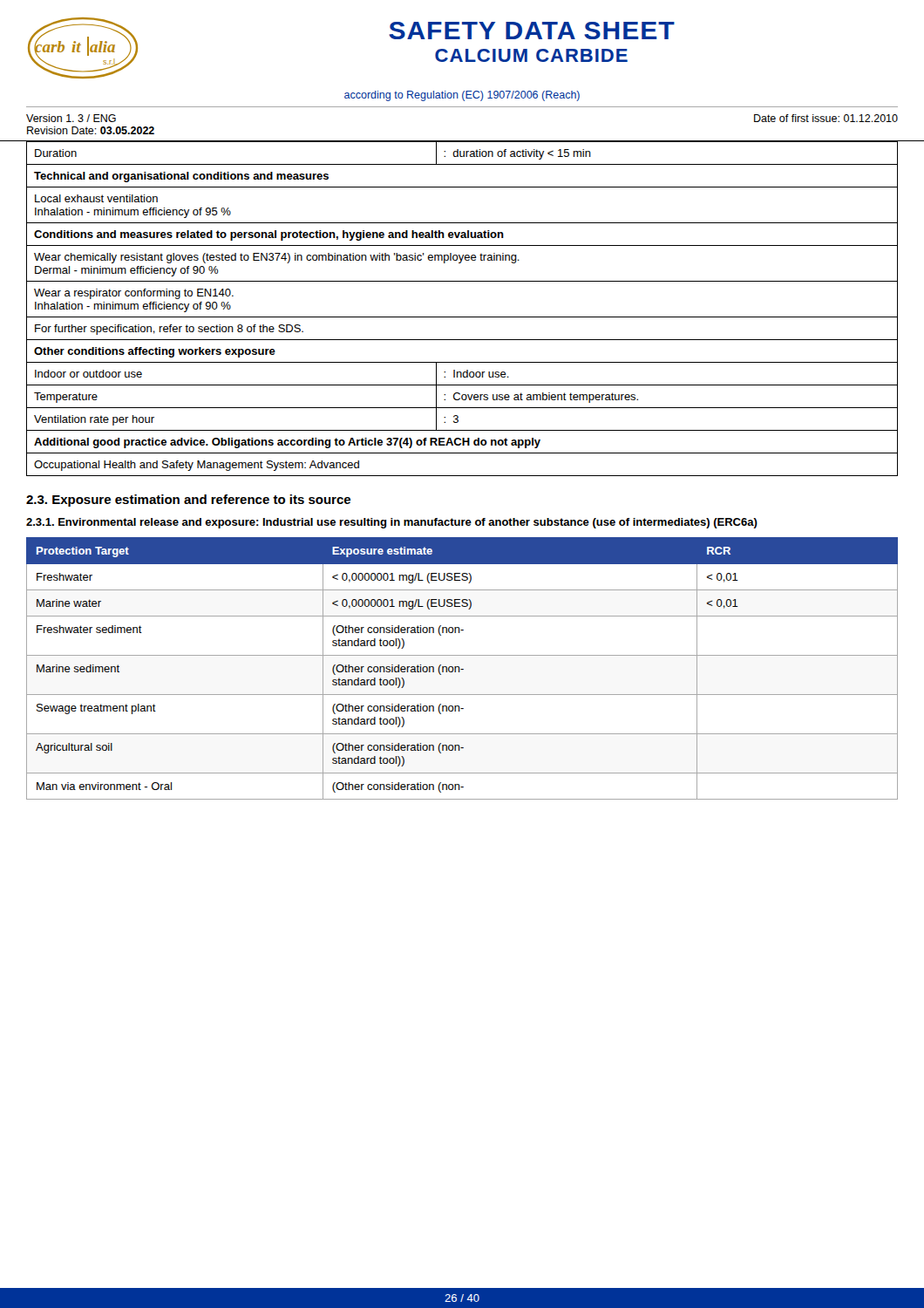Locate the text block starting "2.3. Exposure estimation and reference"

point(188,501)
